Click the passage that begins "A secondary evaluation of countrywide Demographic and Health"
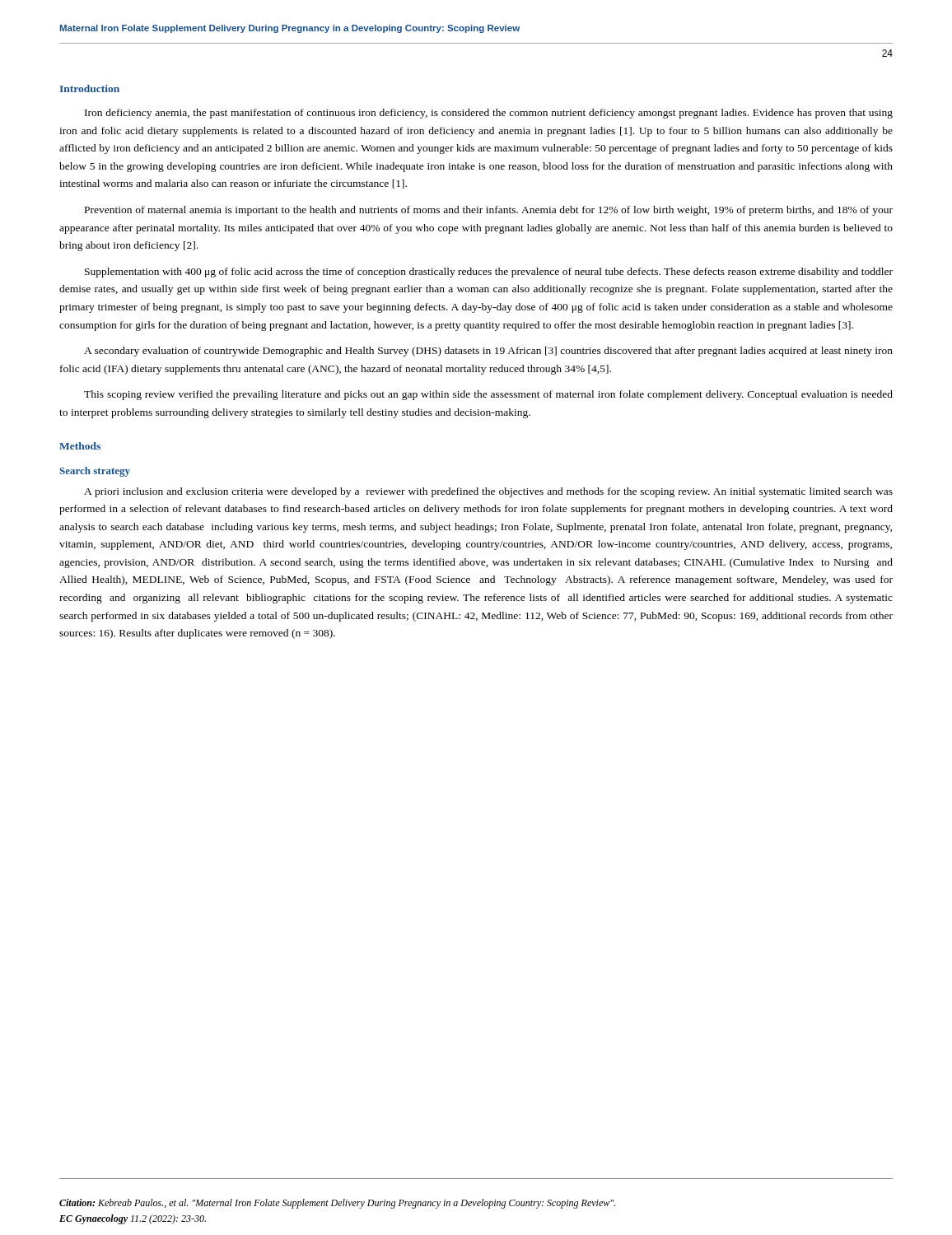952x1235 pixels. point(476,359)
